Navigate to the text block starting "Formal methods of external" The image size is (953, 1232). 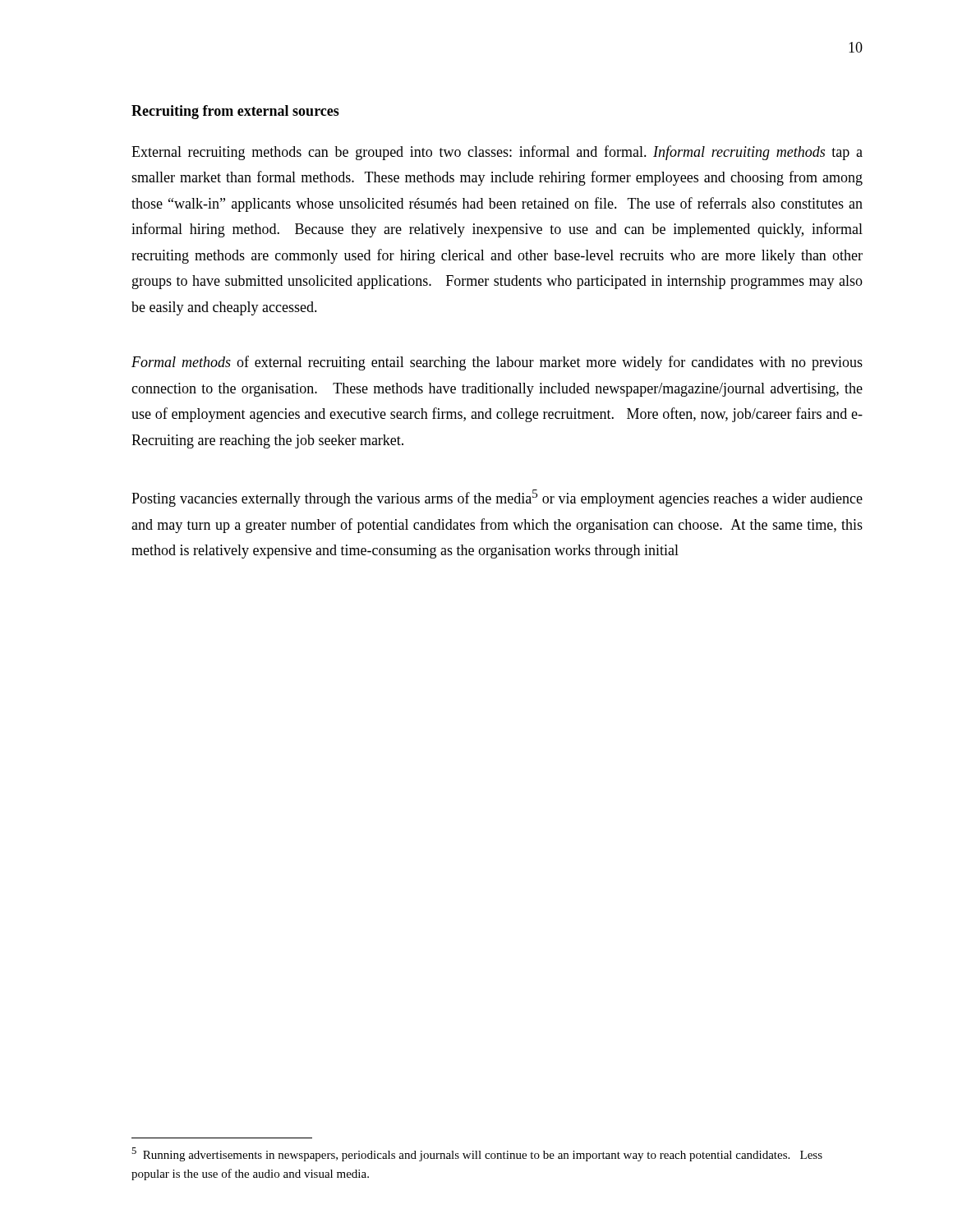point(497,401)
